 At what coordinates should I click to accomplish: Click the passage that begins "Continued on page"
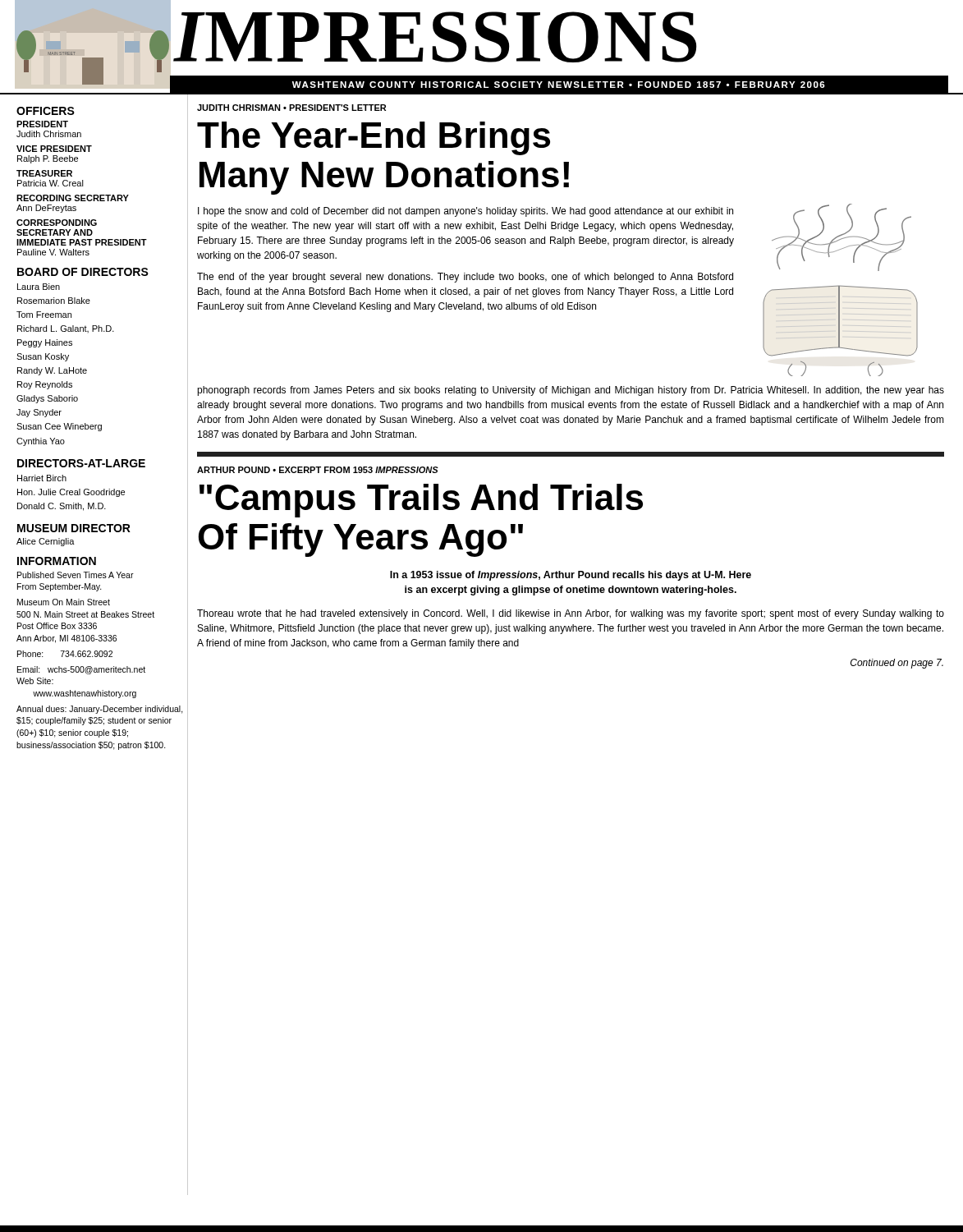point(897,663)
